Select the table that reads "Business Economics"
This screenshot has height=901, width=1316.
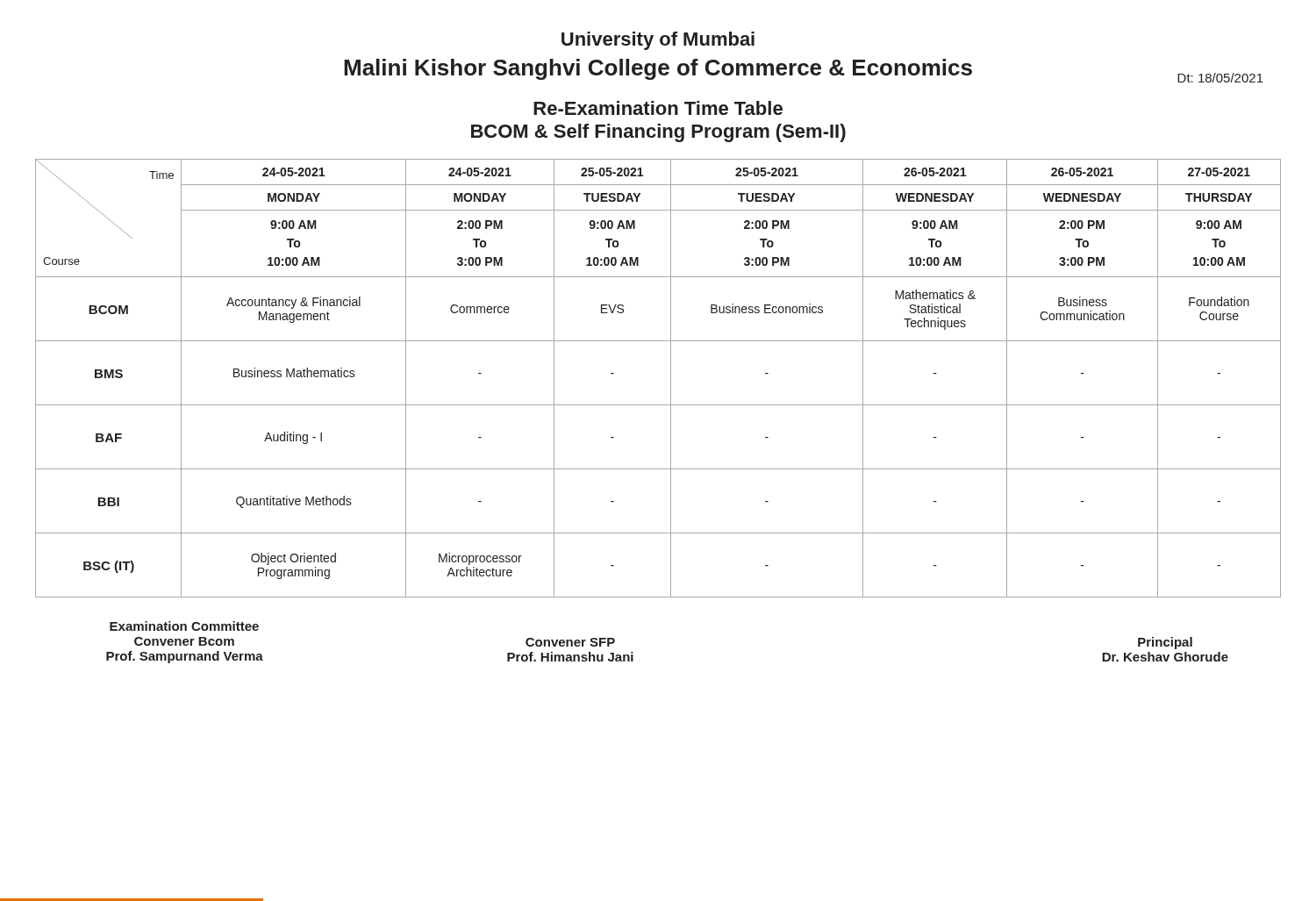(658, 378)
